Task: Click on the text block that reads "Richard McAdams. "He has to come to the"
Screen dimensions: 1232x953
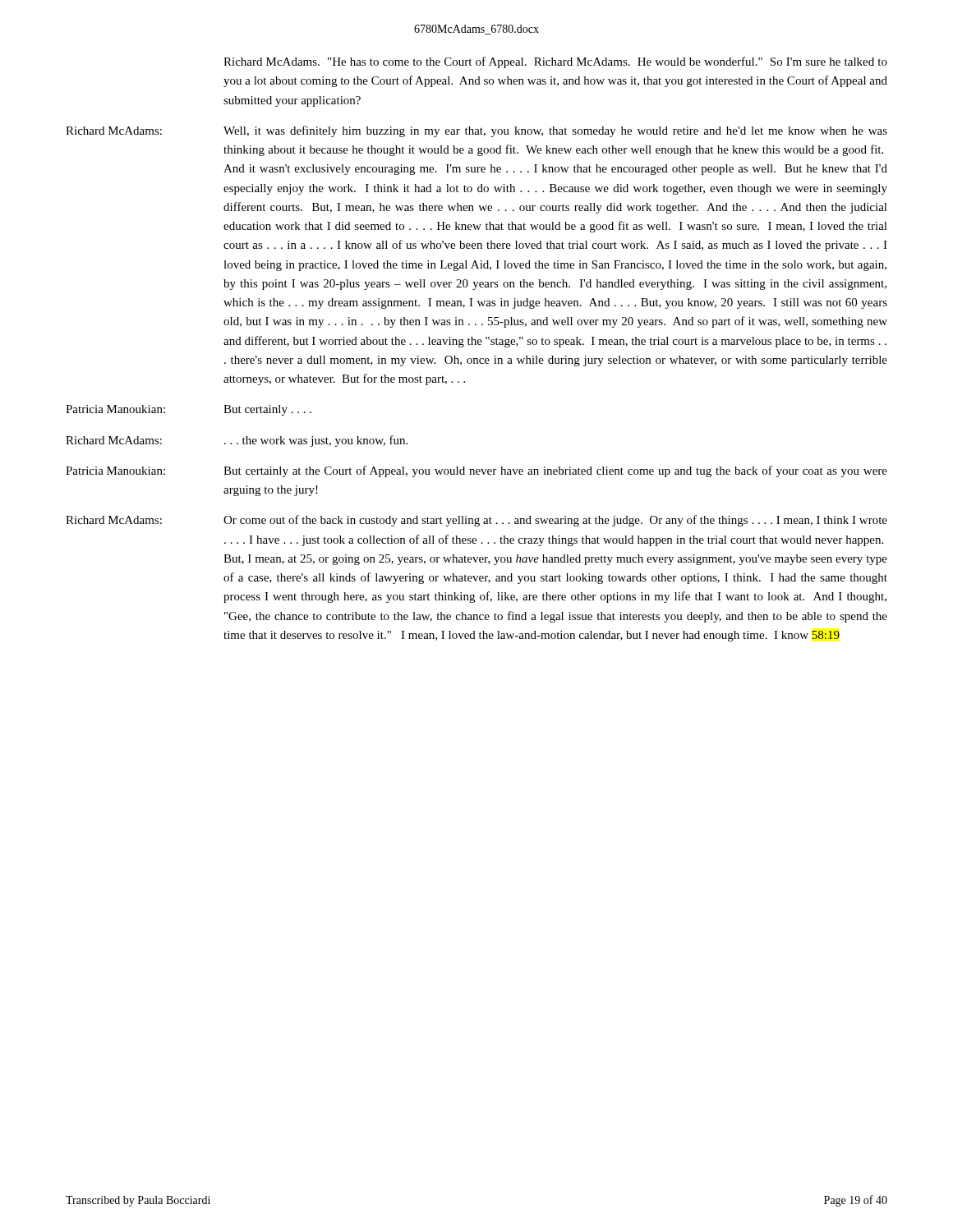Action: point(555,81)
